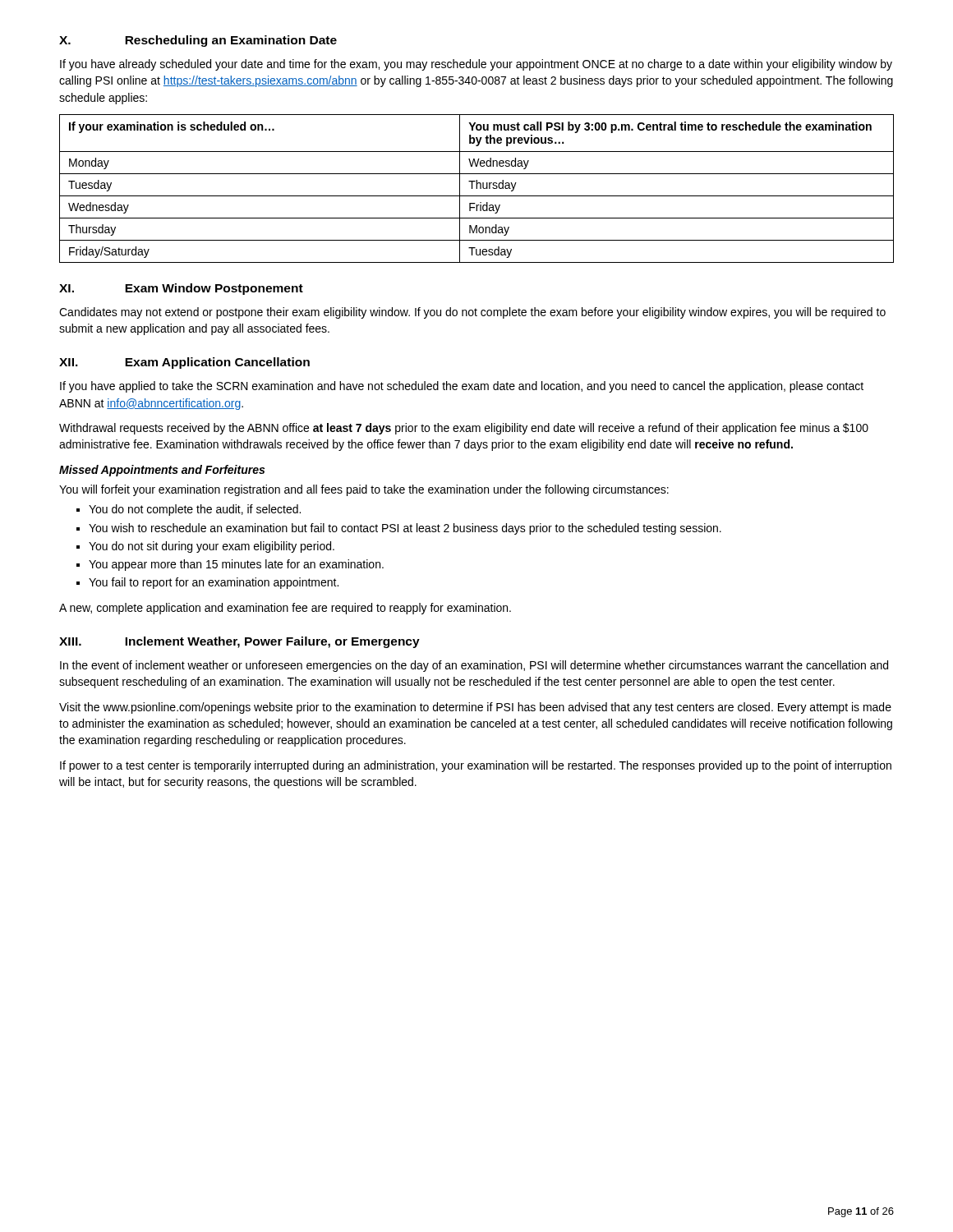953x1232 pixels.
Task: Find the block on this page that starts "If power to a"
Action: (x=476, y=774)
